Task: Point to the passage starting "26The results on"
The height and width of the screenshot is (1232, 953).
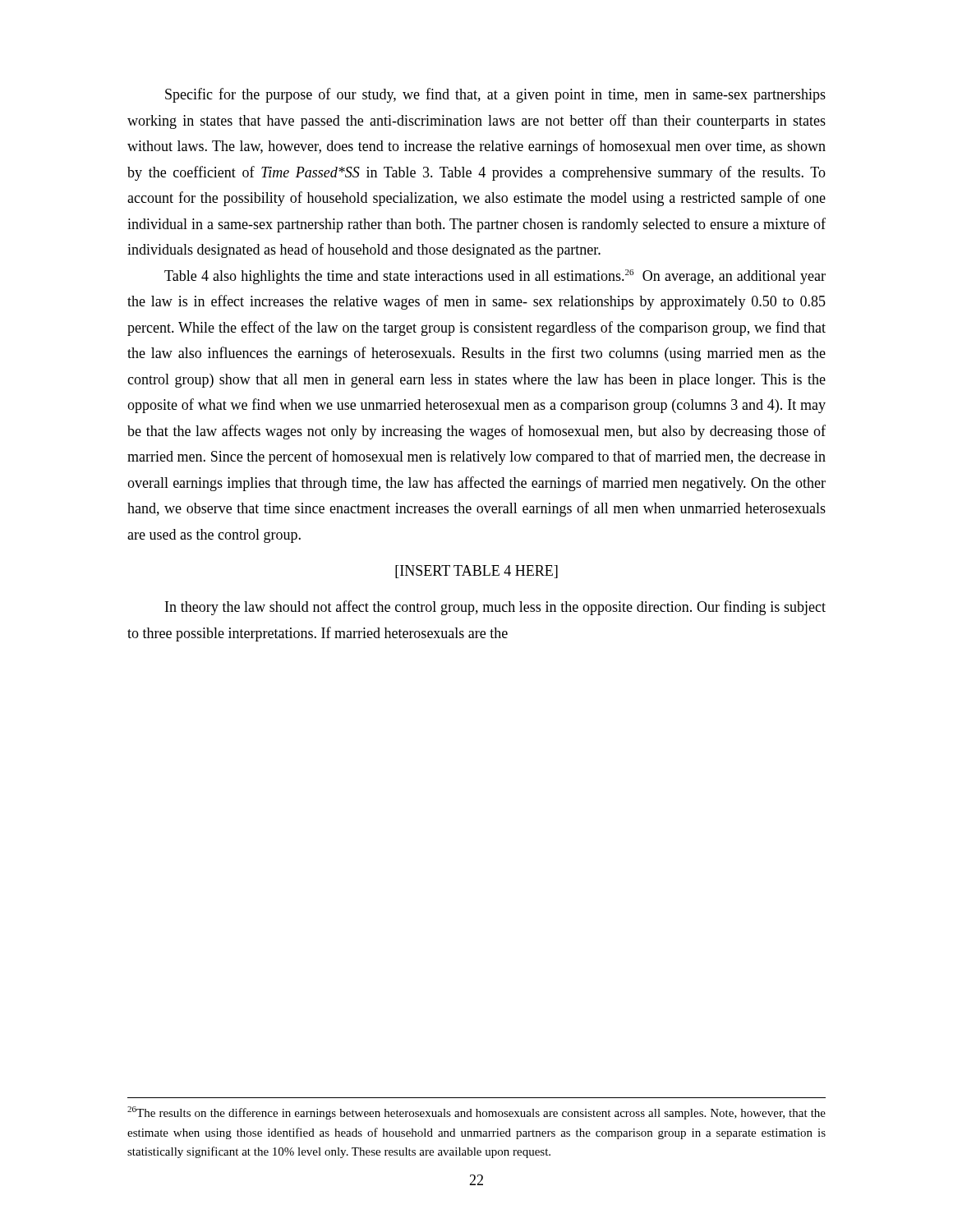Action: [476, 1133]
